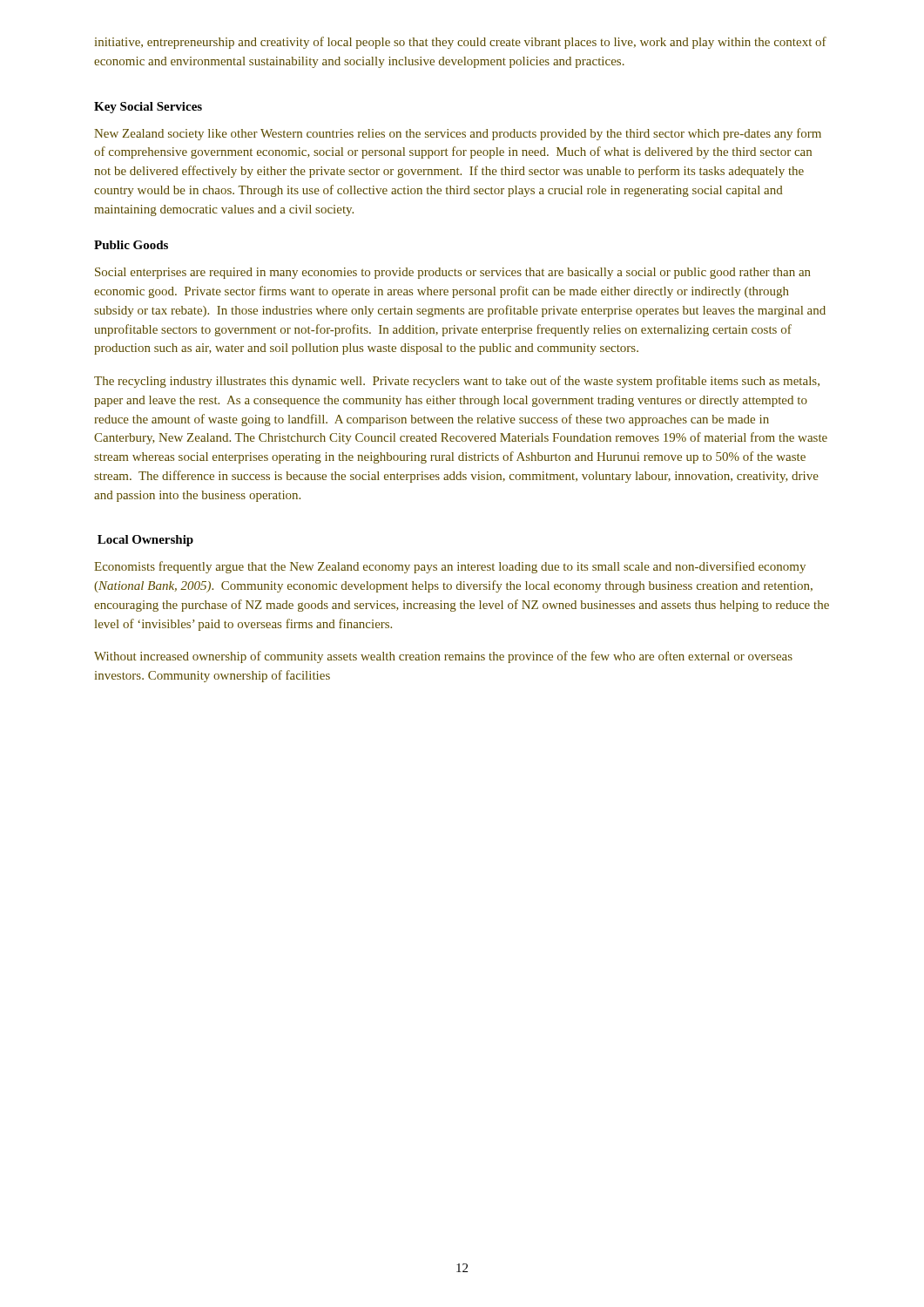Click on the block starting "Local Ownership"

144,540
